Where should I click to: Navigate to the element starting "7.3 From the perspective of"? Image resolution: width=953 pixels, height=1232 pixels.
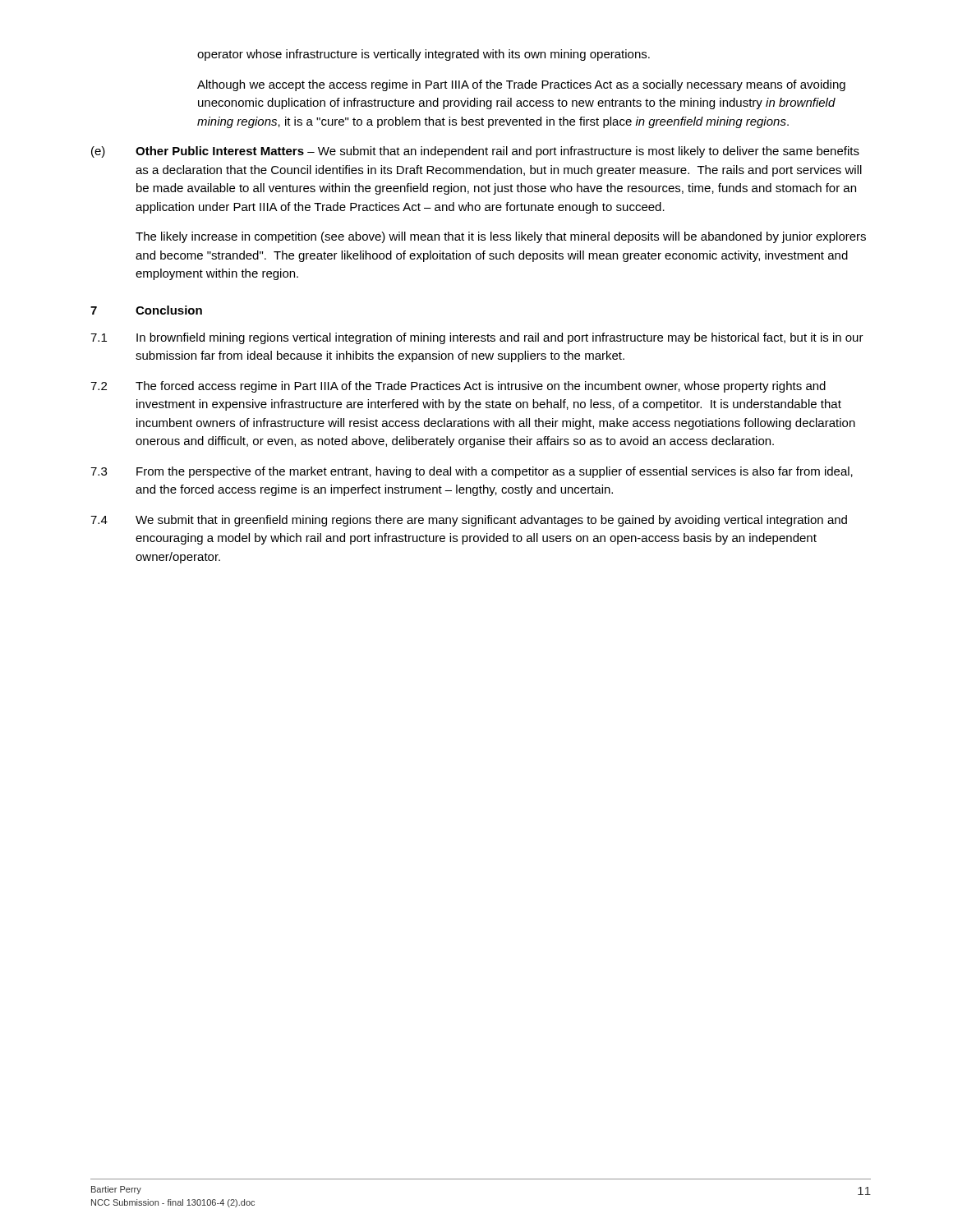click(481, 480)
